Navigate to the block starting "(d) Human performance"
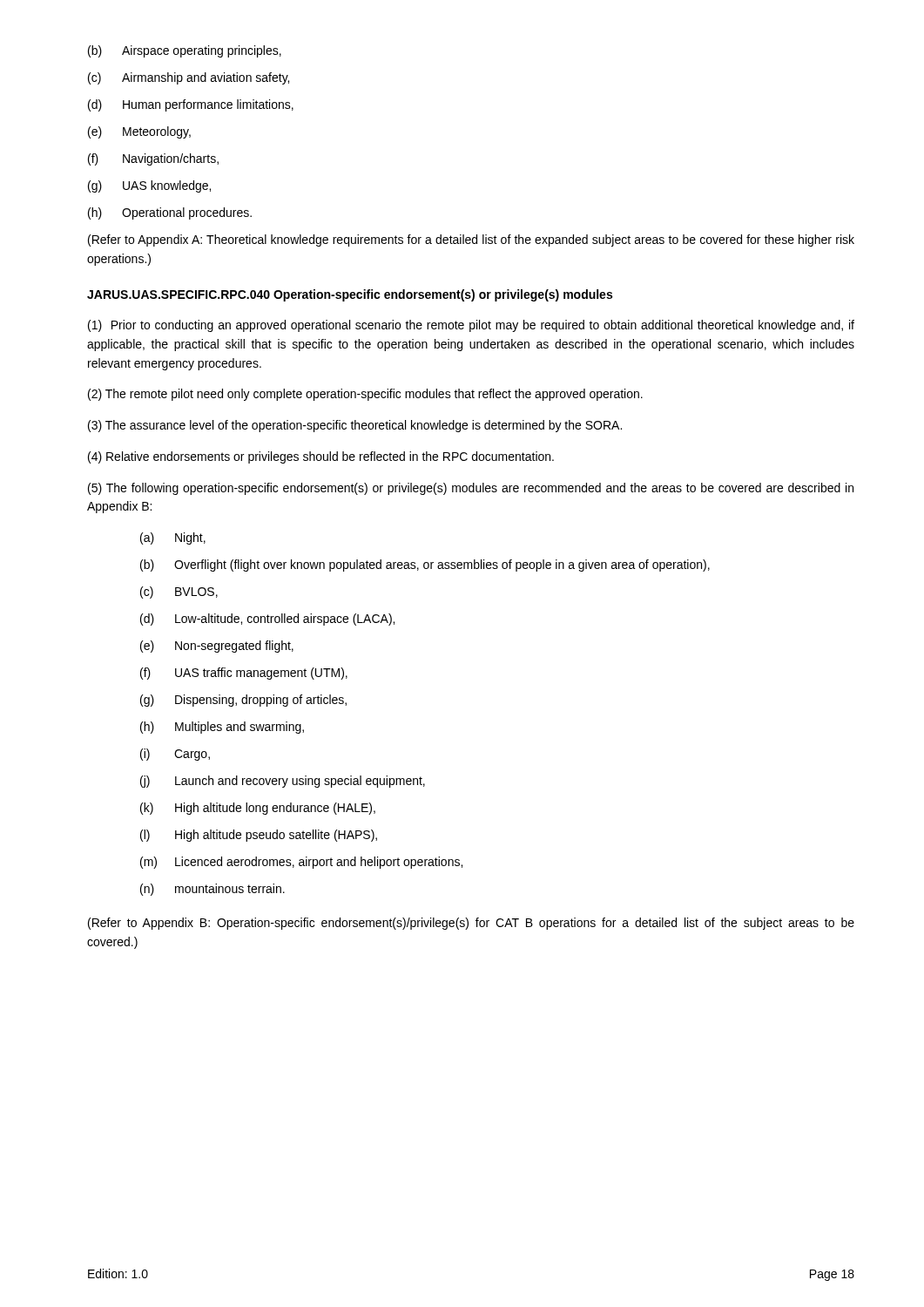 click(191, 105)
